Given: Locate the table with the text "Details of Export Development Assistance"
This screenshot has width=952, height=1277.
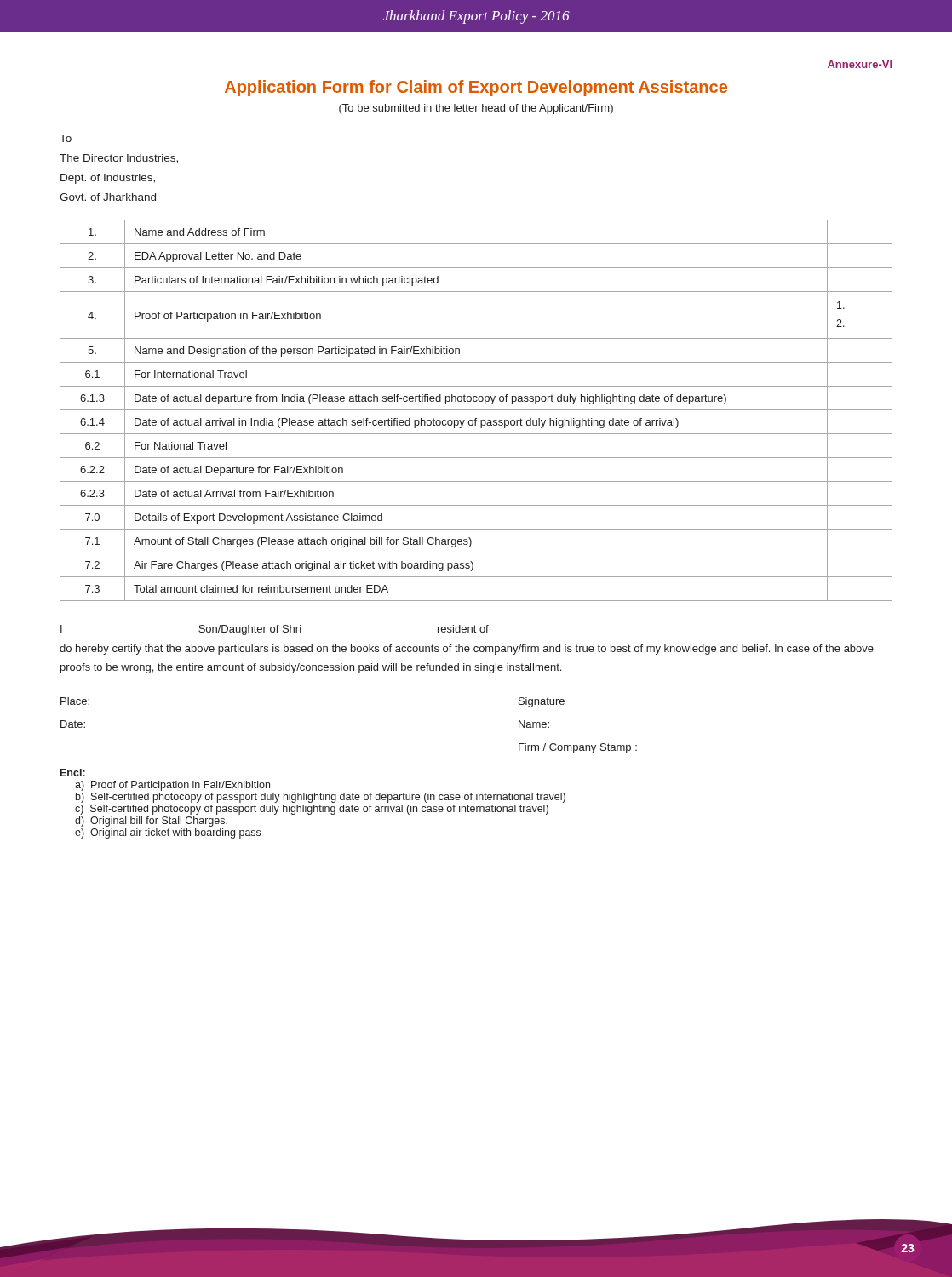Looking at the screenshot, I should click(x=476, y=410).
